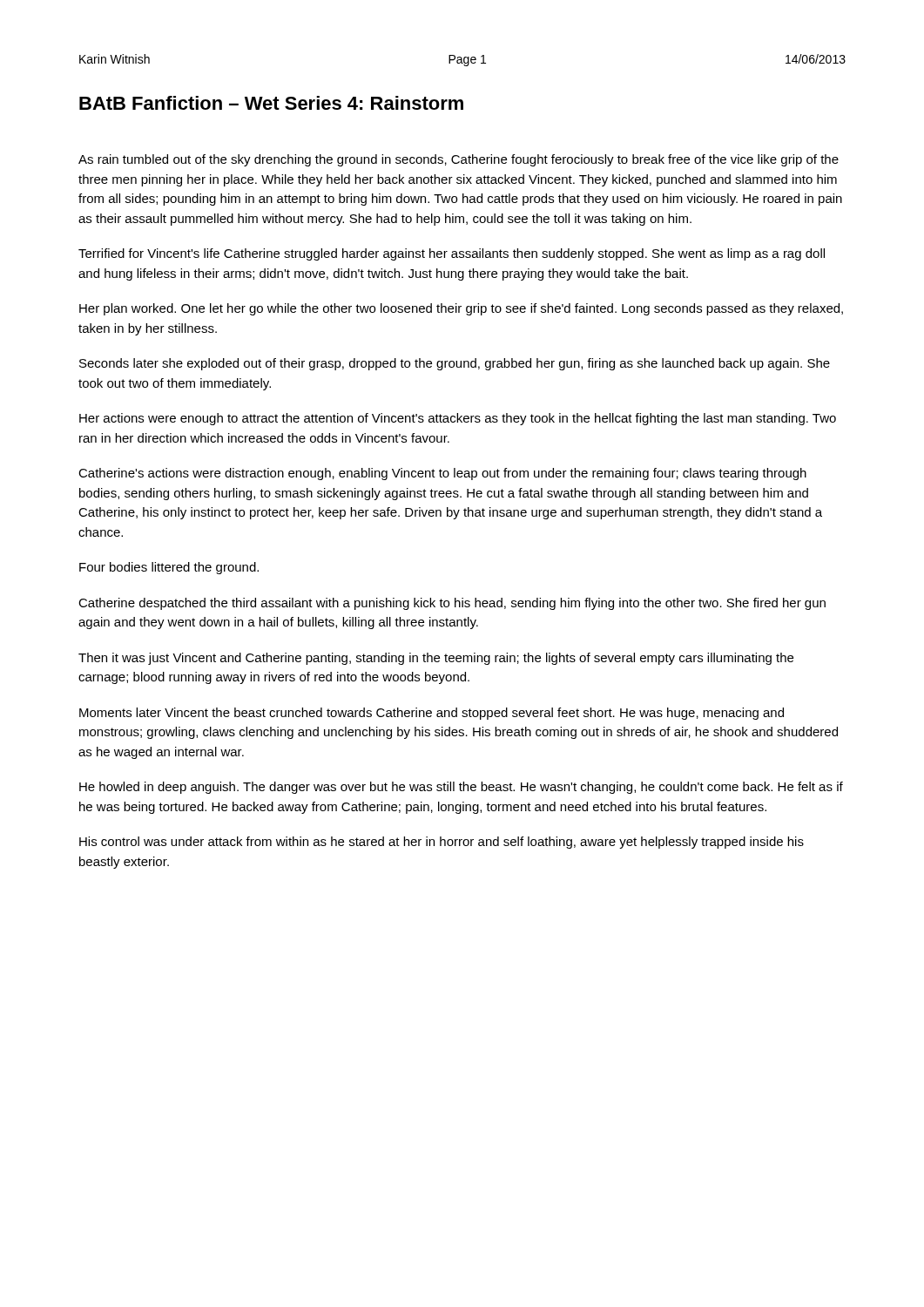Navigate to the text block starting "Catherine despatched the"
This screenshot has height=1307, width=924.
tap(452, 612)
